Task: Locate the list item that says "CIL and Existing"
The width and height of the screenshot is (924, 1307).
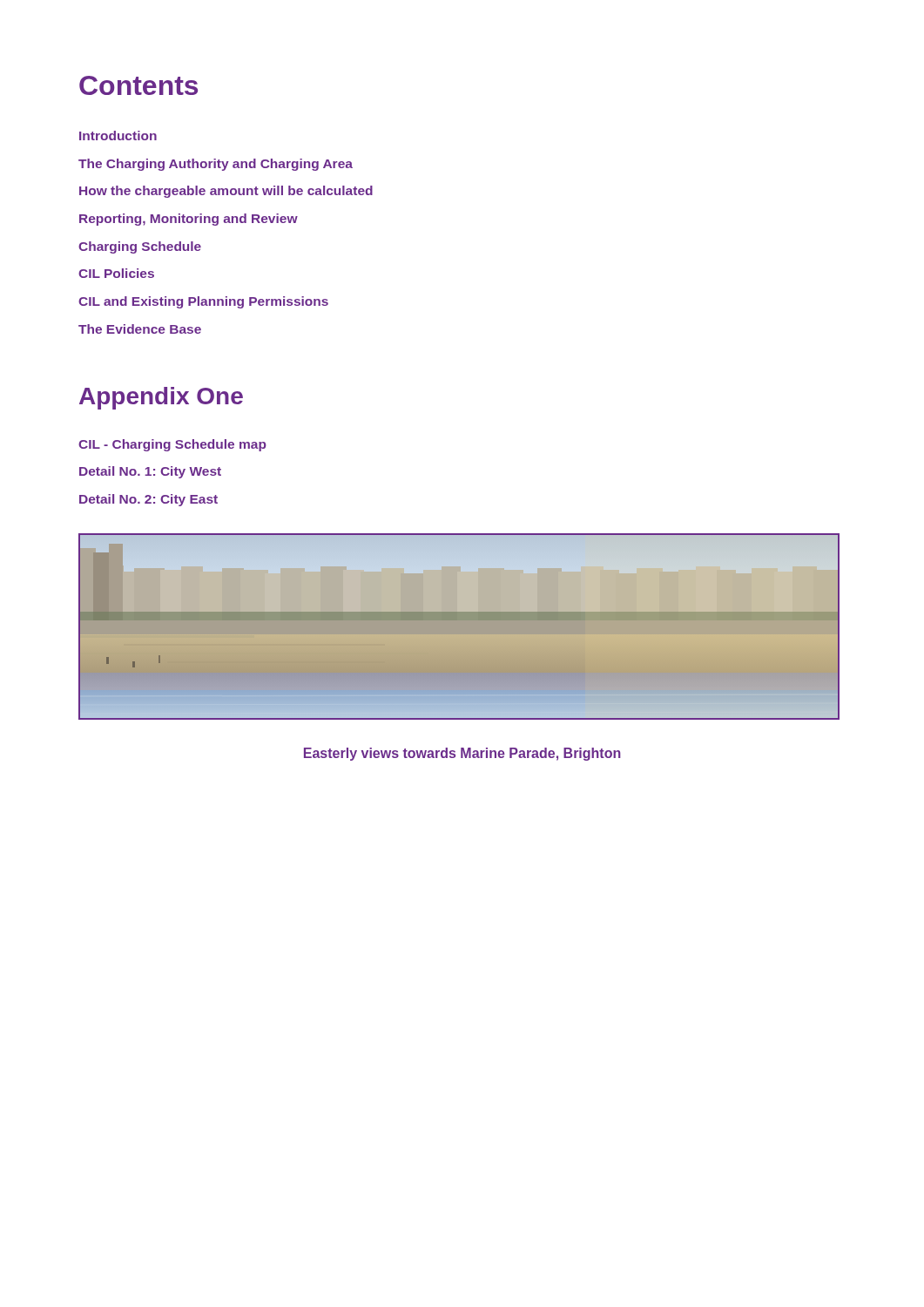Action: (x=204, y=301)
